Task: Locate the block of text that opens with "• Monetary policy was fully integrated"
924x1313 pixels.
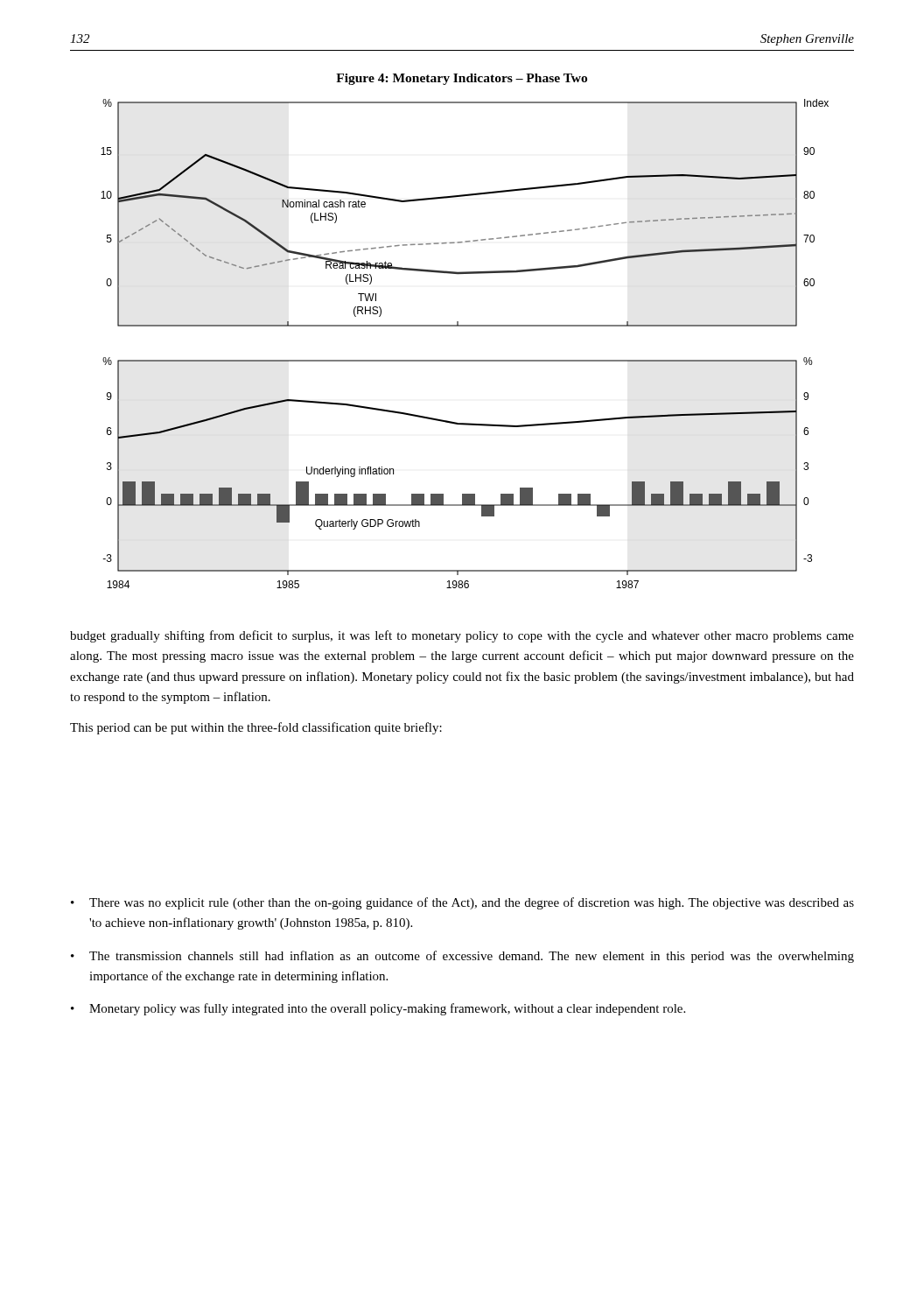Action: (x=462, y=1009)
